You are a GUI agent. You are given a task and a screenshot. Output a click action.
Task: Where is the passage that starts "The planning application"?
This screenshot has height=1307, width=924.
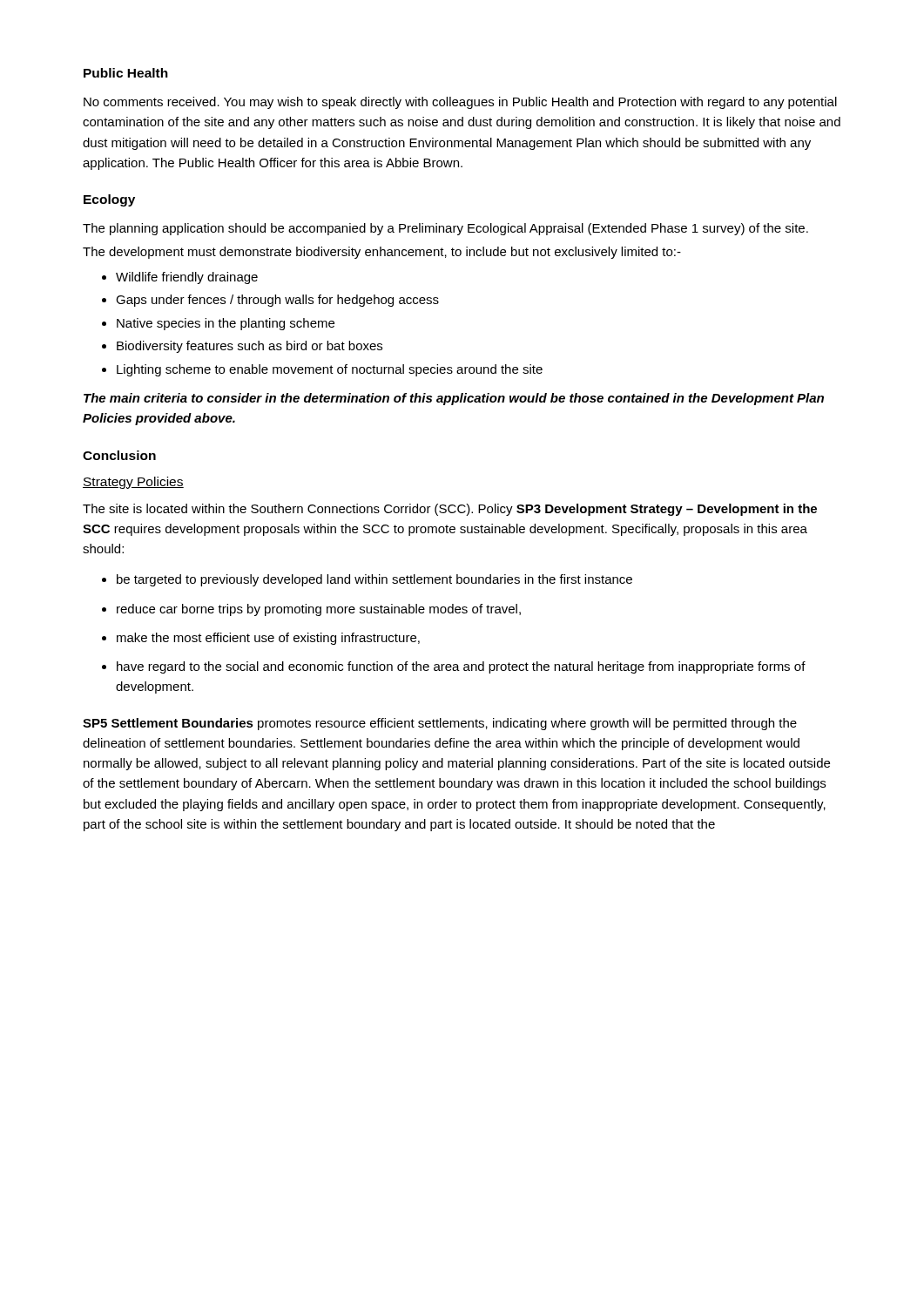446,228
